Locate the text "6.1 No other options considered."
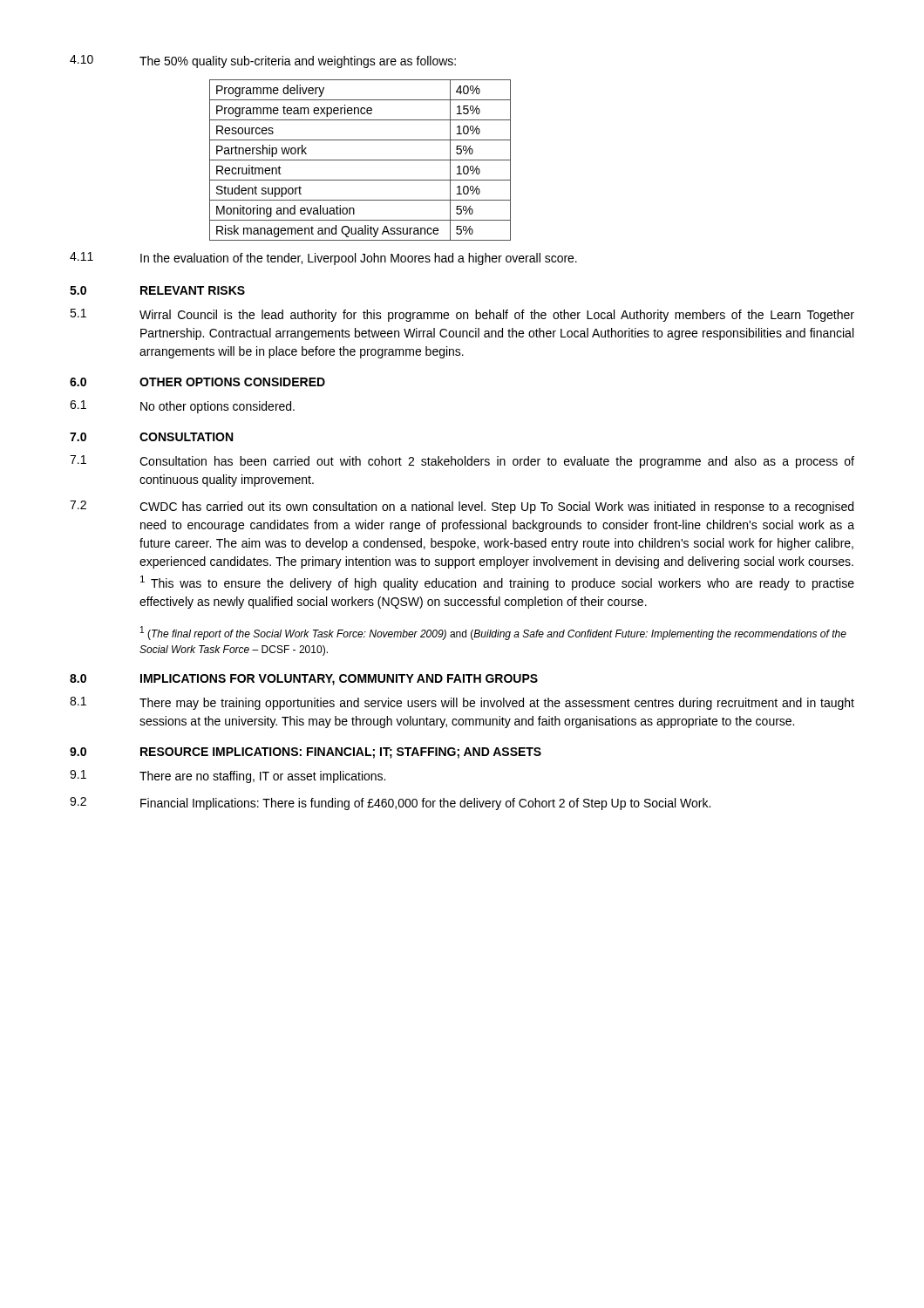The image size is (924, 1308). [182, 407]
